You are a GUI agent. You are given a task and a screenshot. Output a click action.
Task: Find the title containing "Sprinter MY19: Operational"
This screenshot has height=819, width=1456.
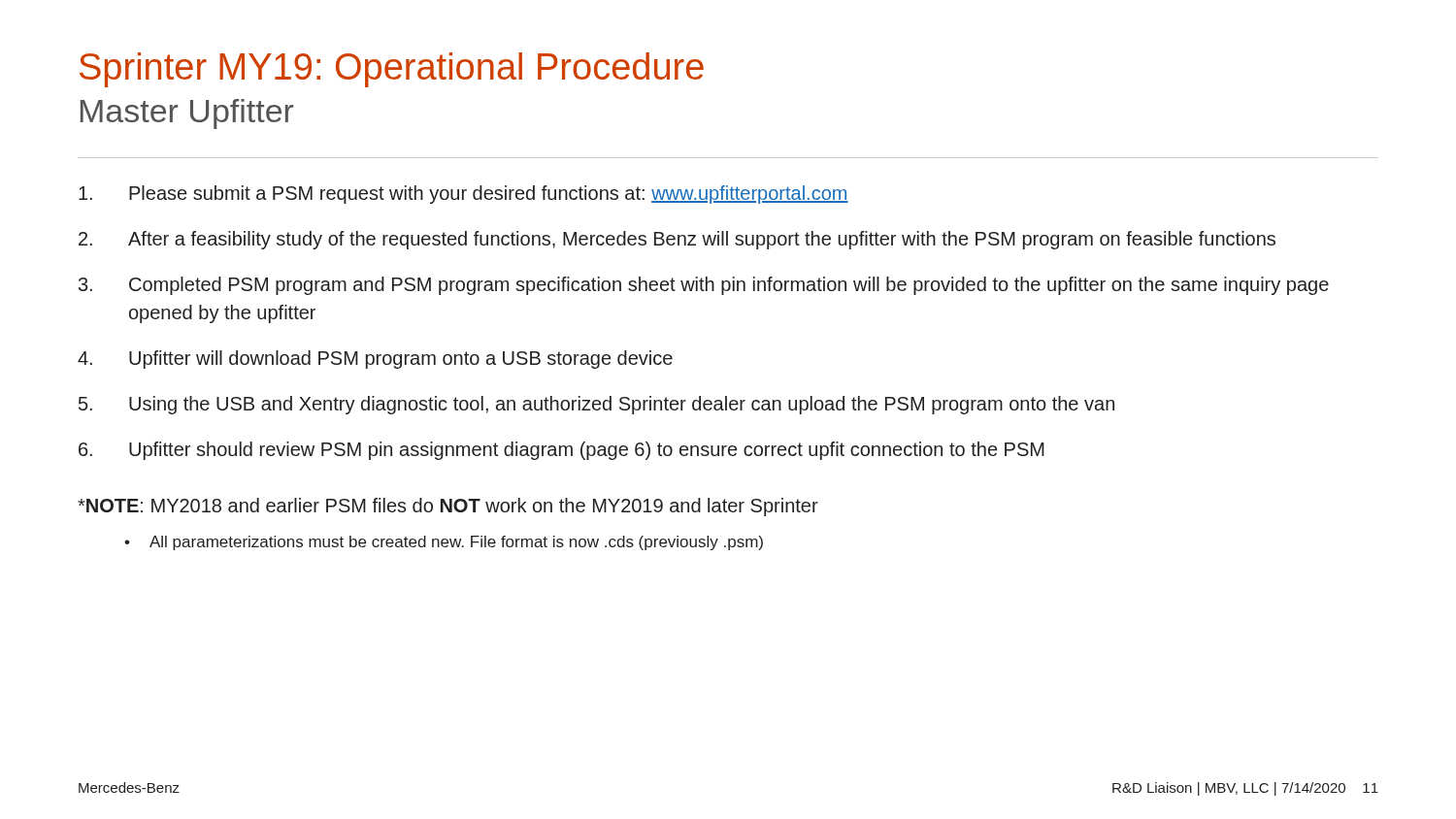point(392,70)
